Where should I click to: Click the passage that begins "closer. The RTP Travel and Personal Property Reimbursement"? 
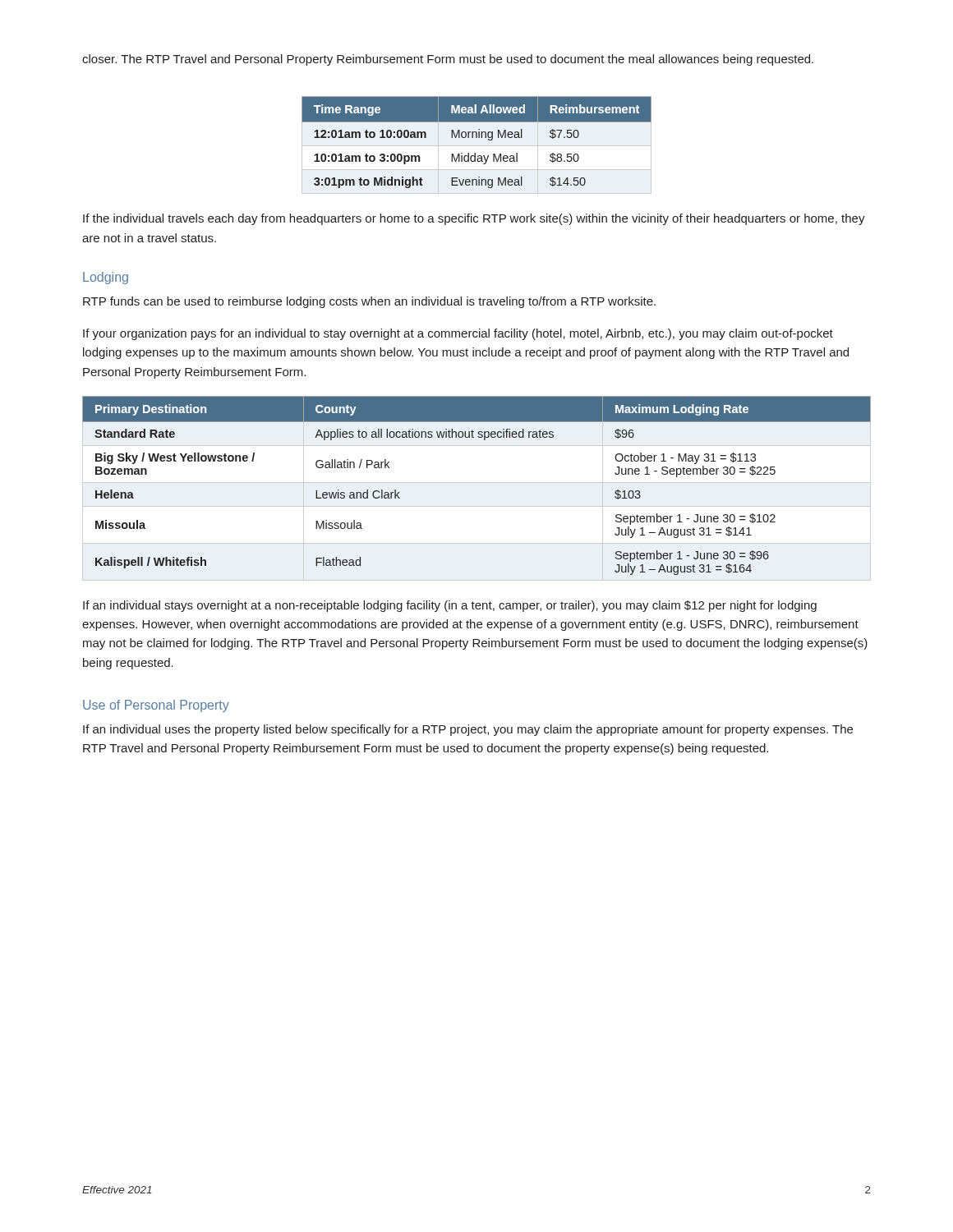pos(448,59)
